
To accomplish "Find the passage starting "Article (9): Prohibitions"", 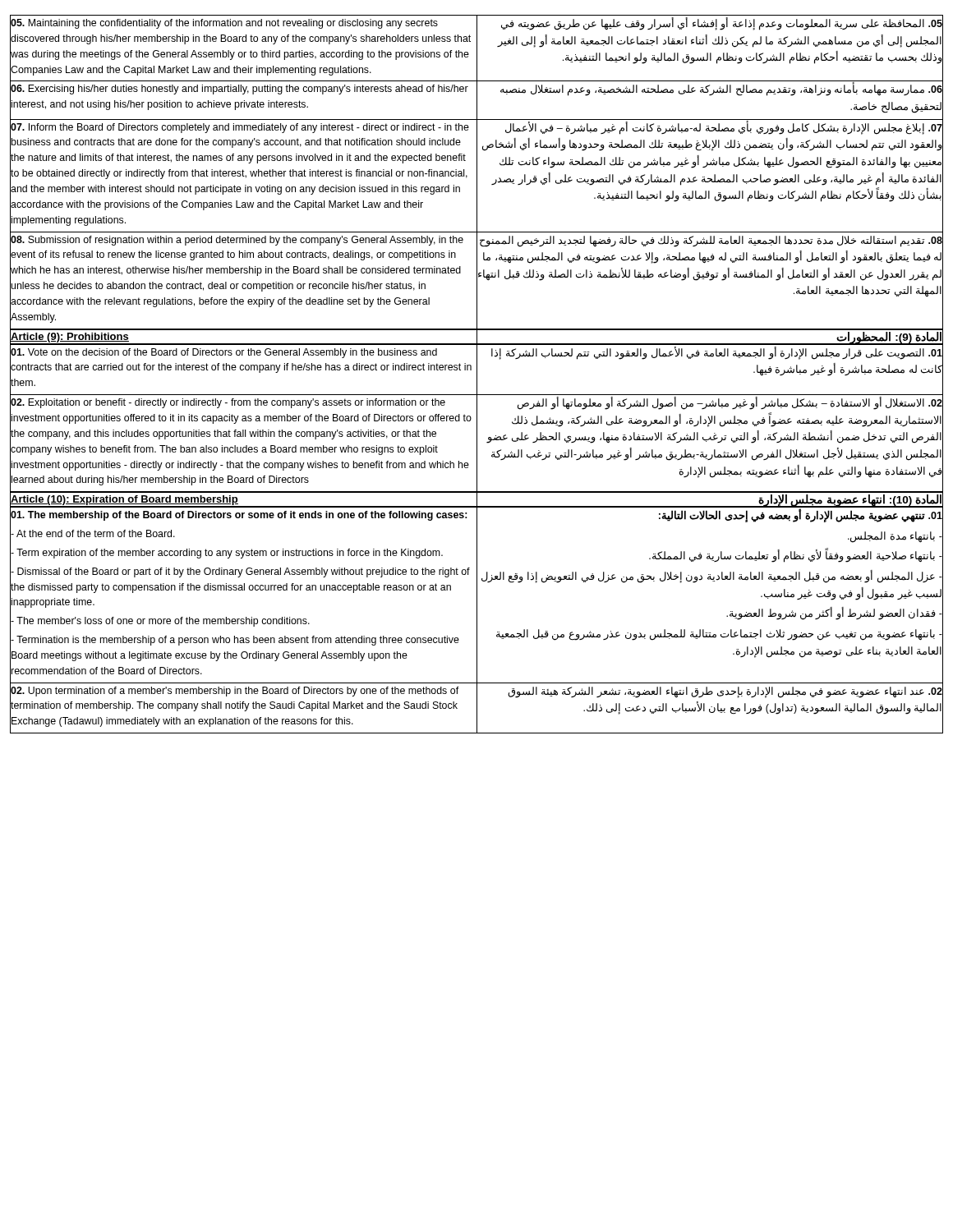I will point(70,336).
